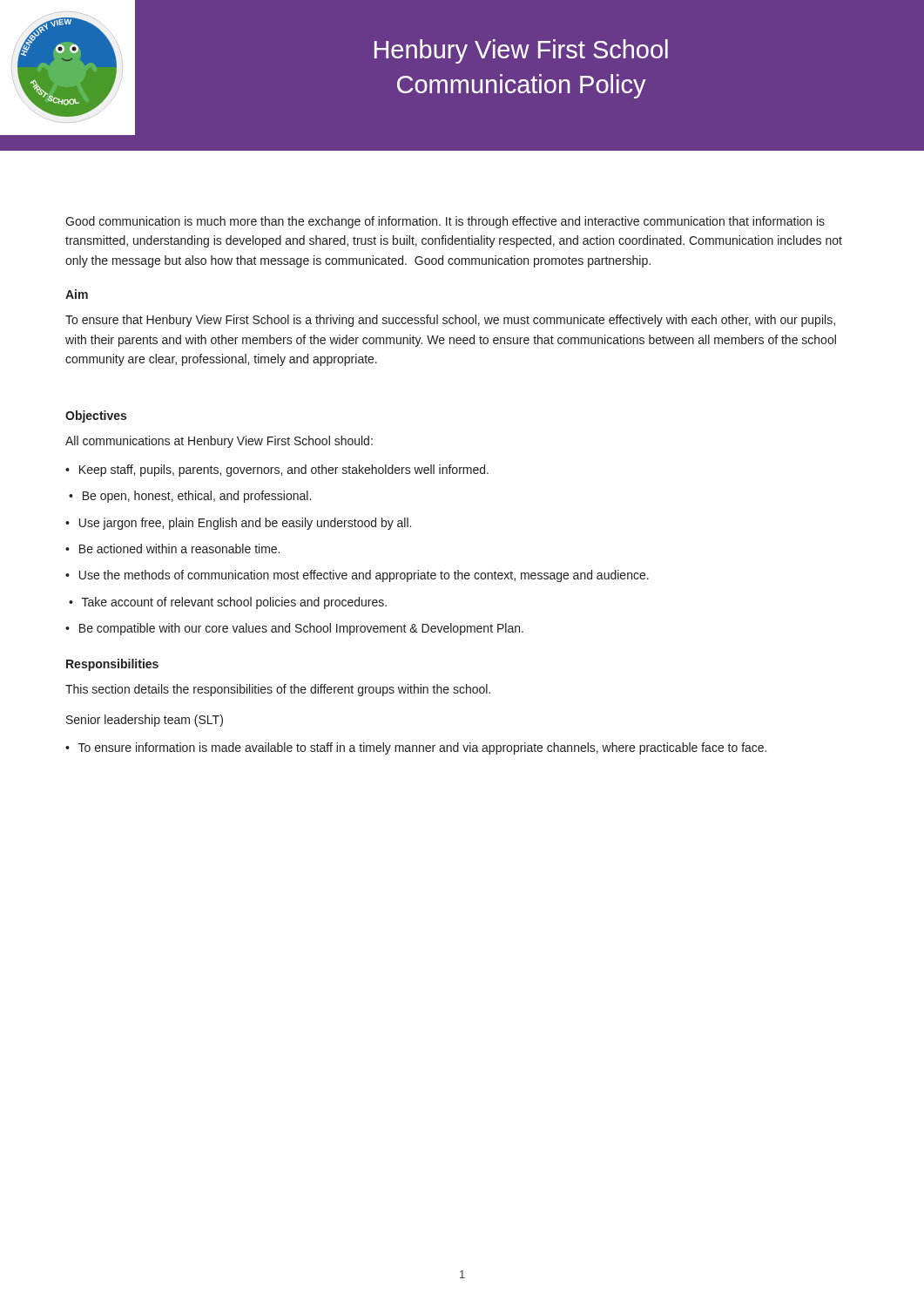The image size is (924, 1307).
Task: Locate the text block that says "All communications at"
Action: tap(219, 441)
